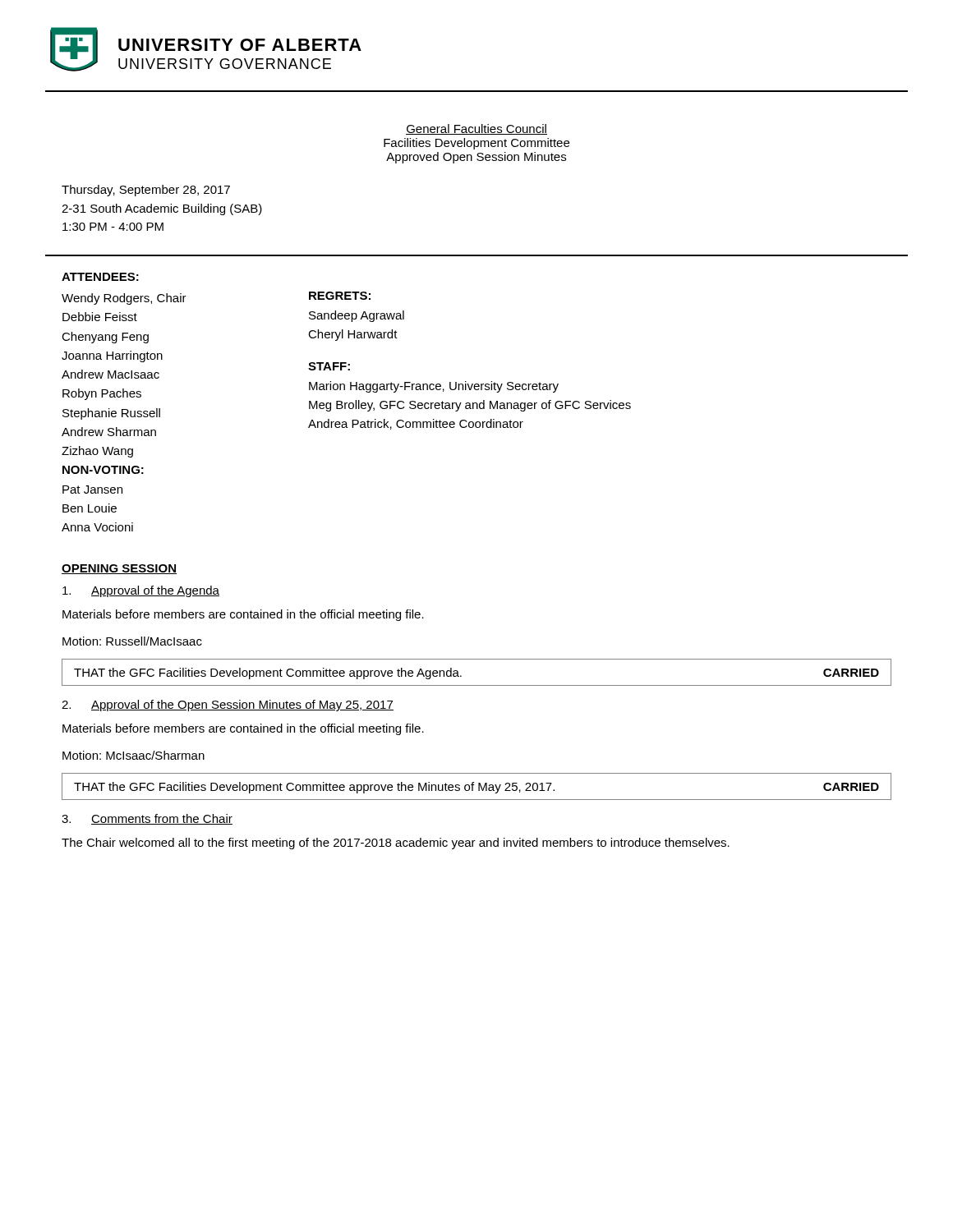
Task: Find the element starting "Approval of the Agenda"
Action: click(155, 590)
